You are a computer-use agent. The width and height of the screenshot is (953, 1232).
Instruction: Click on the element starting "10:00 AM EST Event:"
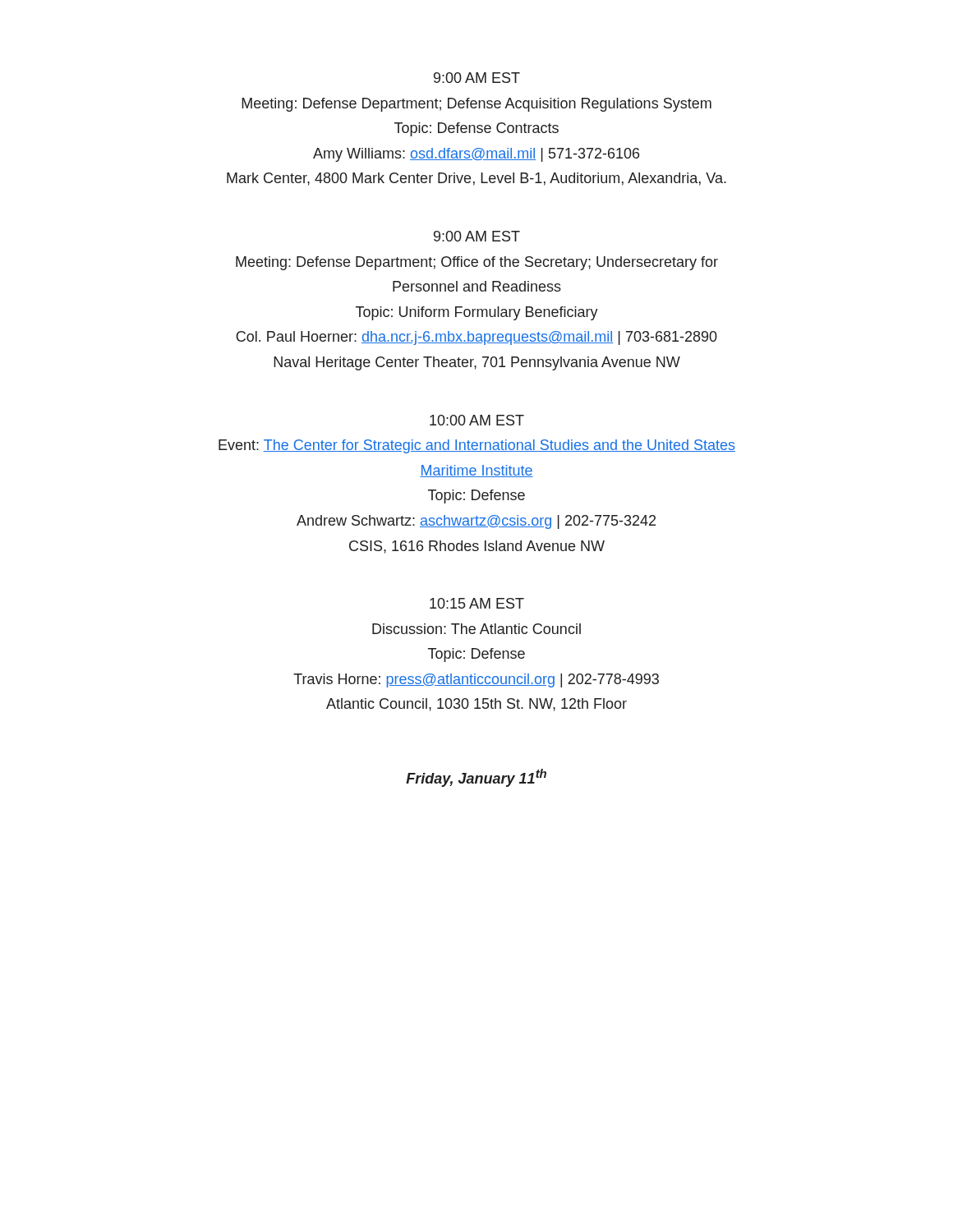coord(476,483)
